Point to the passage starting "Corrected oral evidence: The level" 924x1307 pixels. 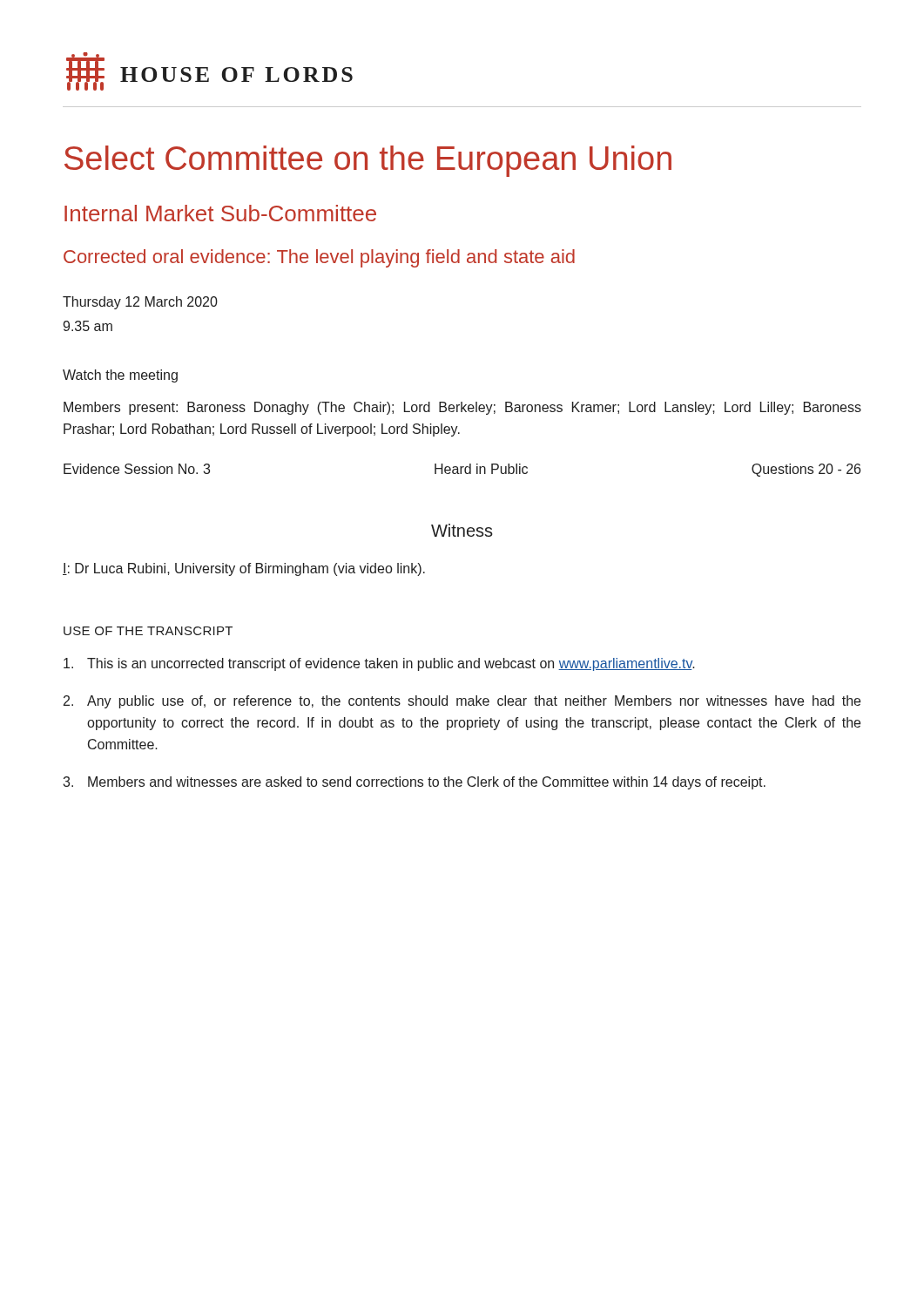tap(319, 257)
